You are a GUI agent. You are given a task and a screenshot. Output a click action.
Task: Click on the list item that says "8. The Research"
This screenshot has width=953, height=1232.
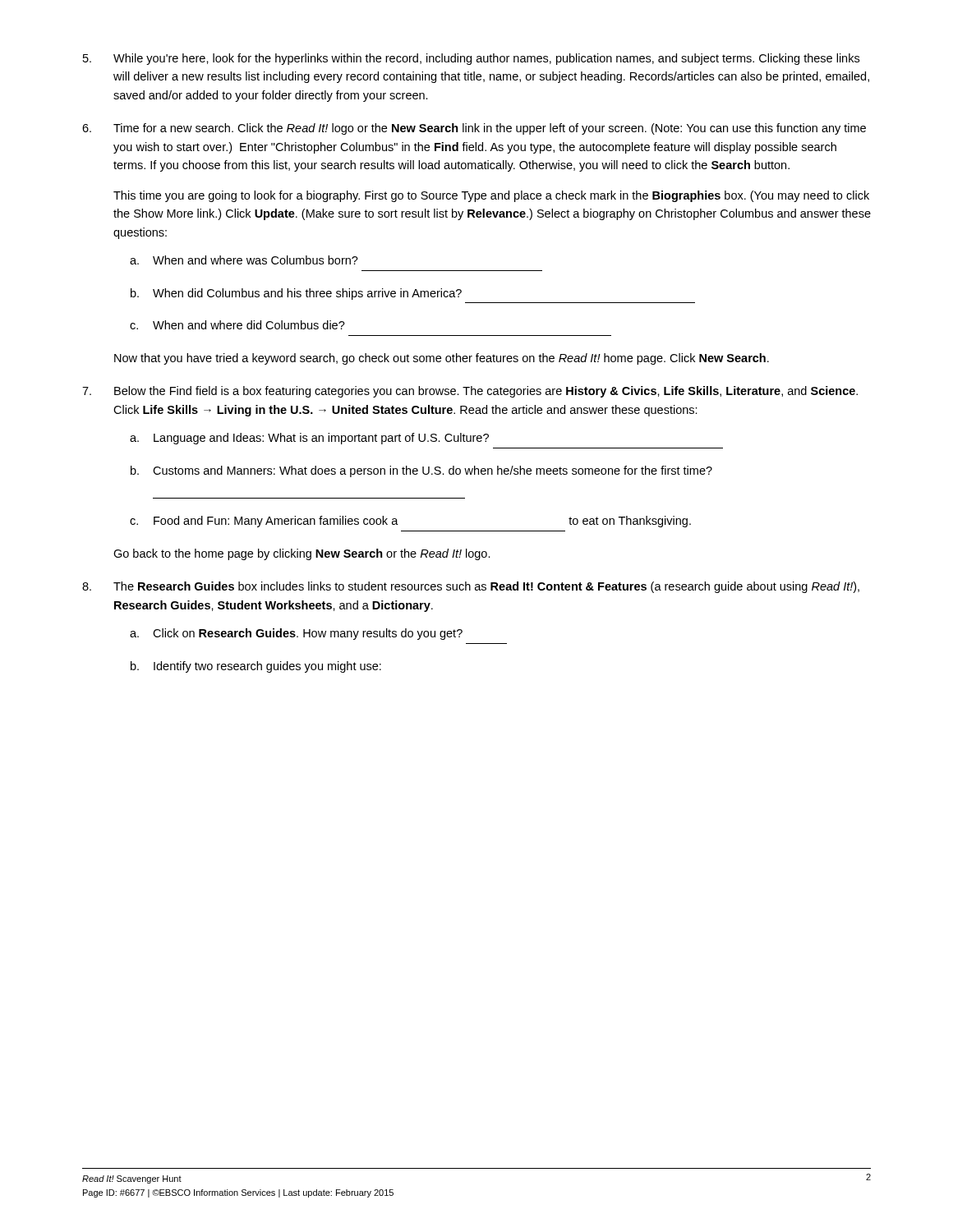[x=476, y=633]
